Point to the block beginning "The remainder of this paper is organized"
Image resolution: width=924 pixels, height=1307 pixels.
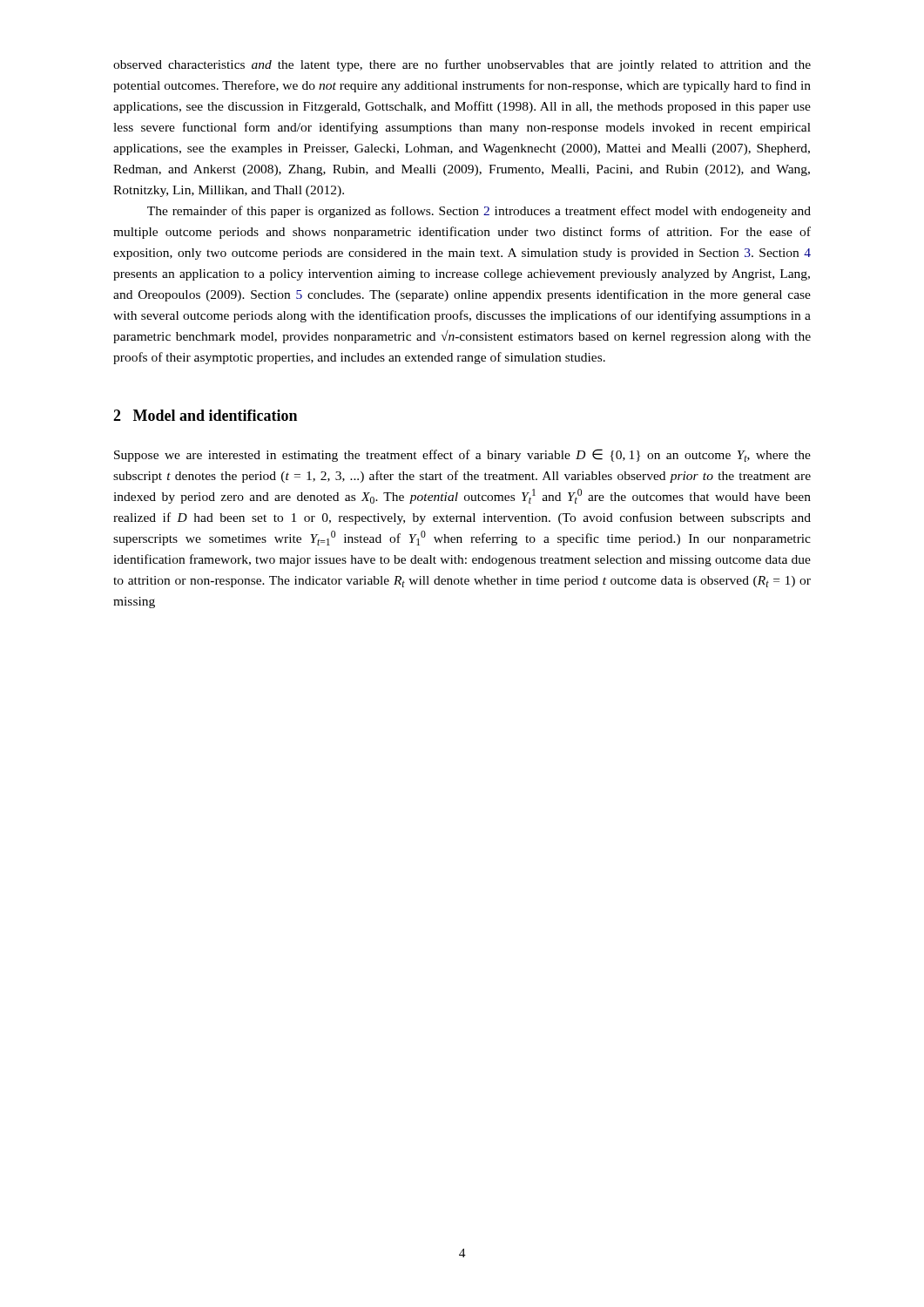click(462, 284)
